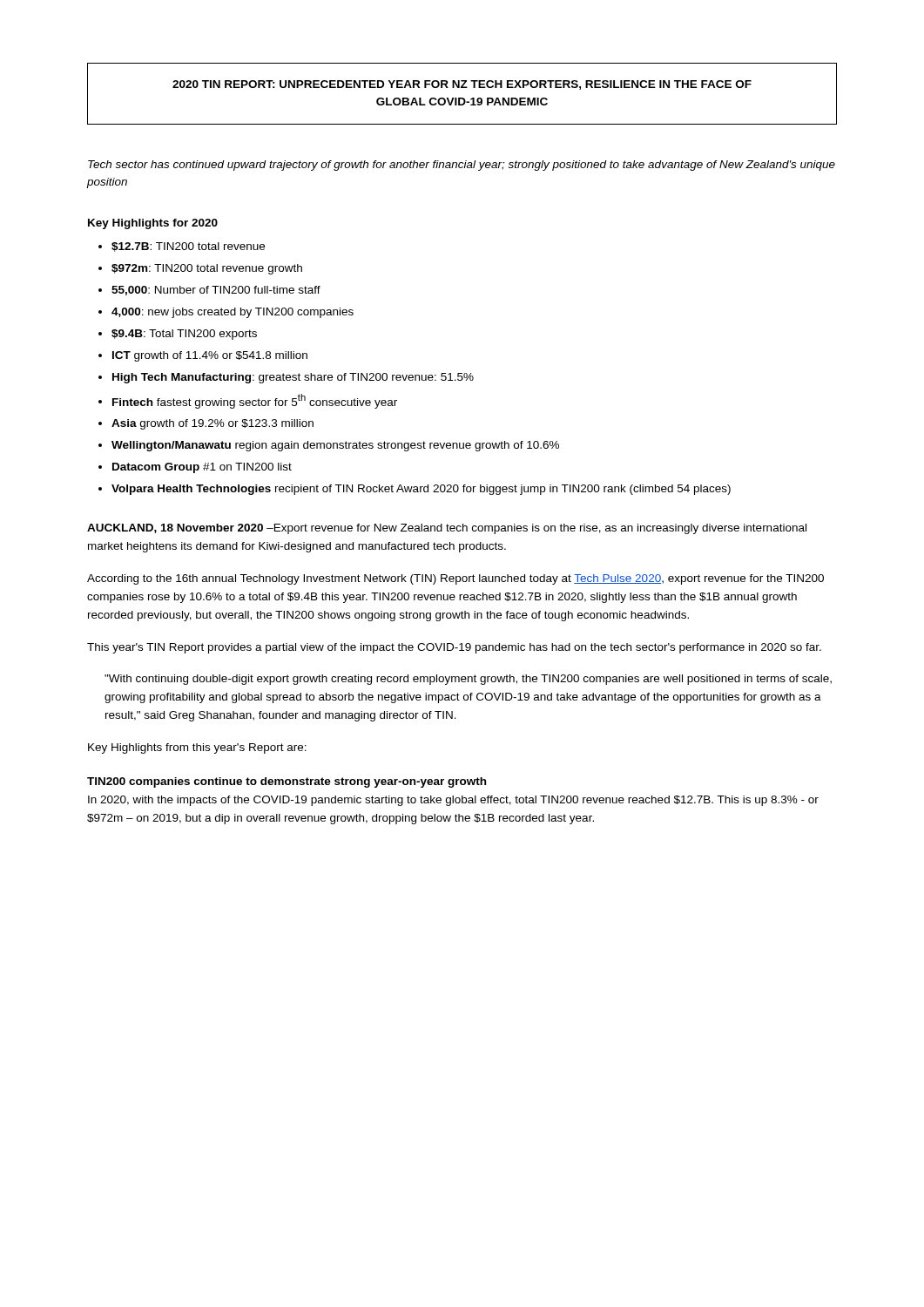The width and height of the screenshot is (924, 1307).
Task: Locate the text starting "55,000: Number of TIN200 full-time staff"
Action: (216, 290)
